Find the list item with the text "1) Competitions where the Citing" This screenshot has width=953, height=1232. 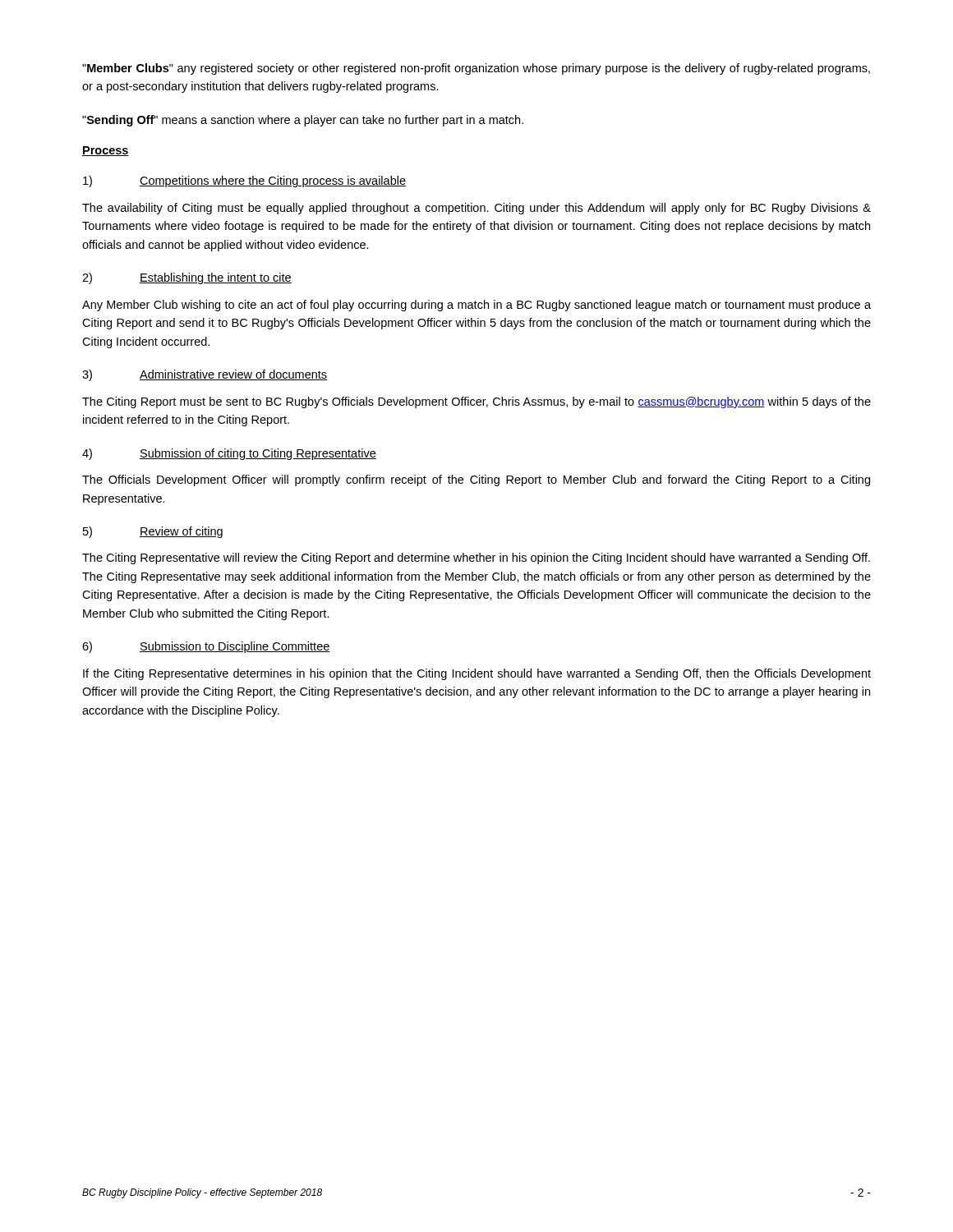(x=244, y=182)
